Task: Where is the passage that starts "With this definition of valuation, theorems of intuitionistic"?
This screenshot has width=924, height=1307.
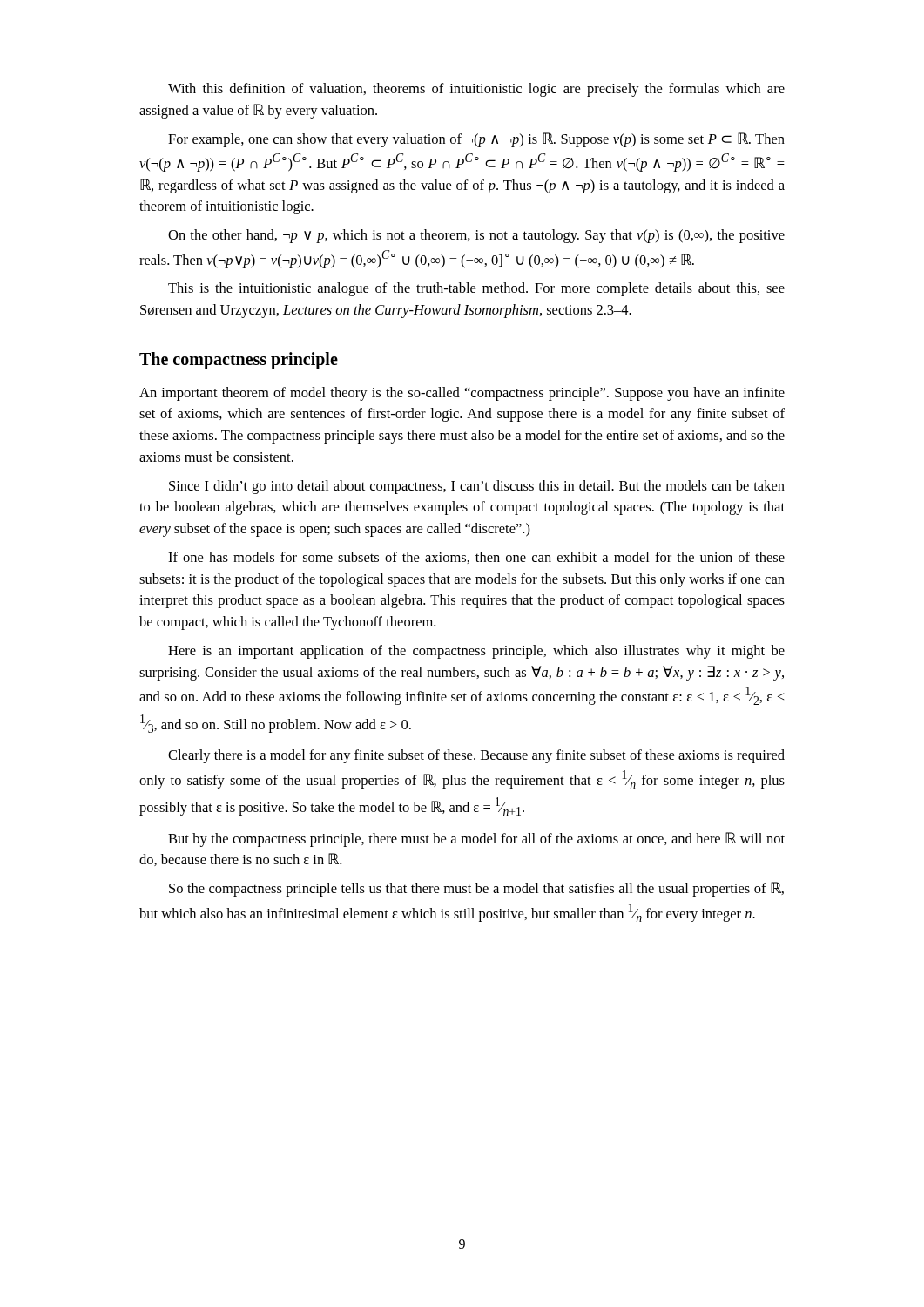Action: 462,100
